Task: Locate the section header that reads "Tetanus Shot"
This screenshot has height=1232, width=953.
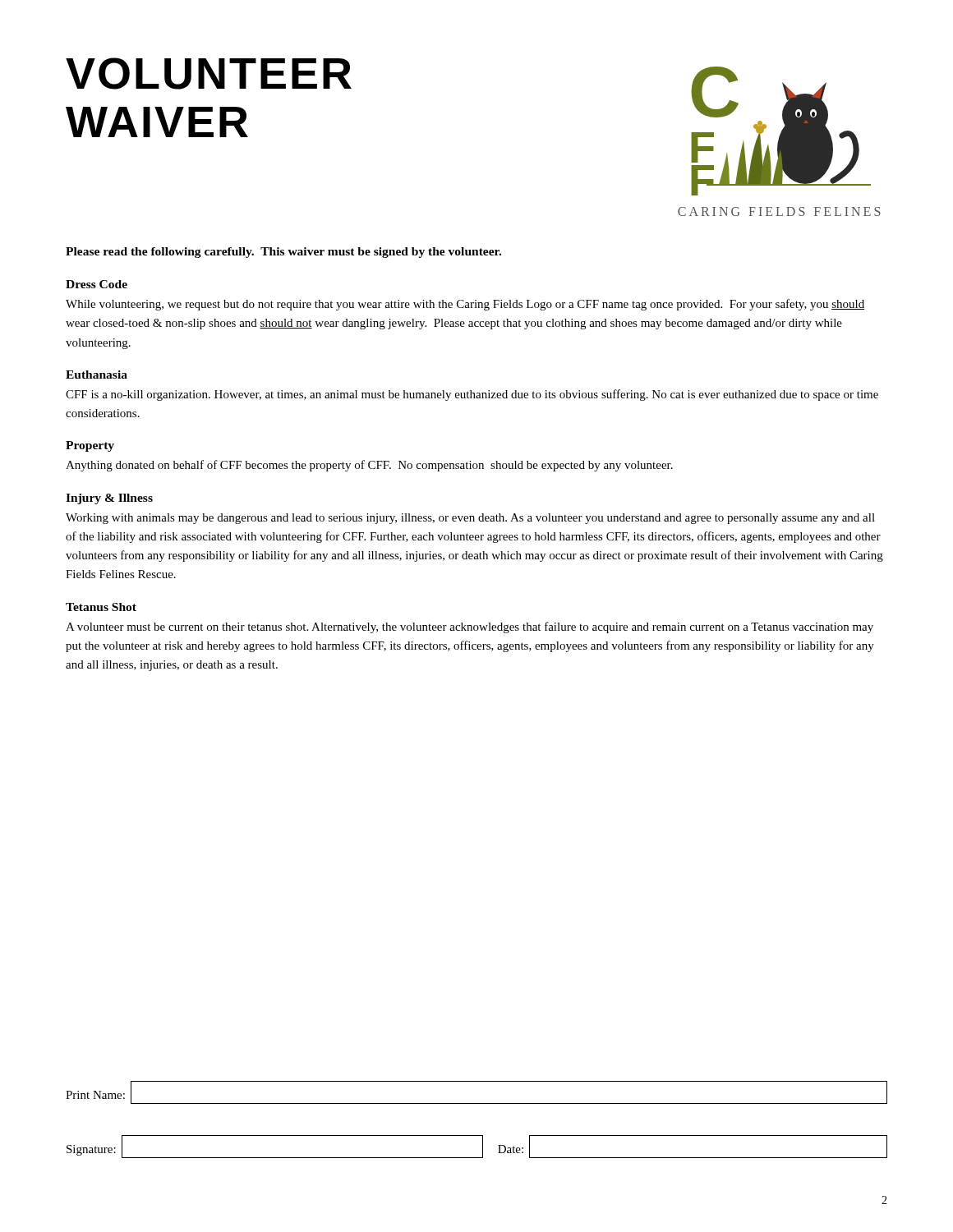Action: (x=101, y=606)
